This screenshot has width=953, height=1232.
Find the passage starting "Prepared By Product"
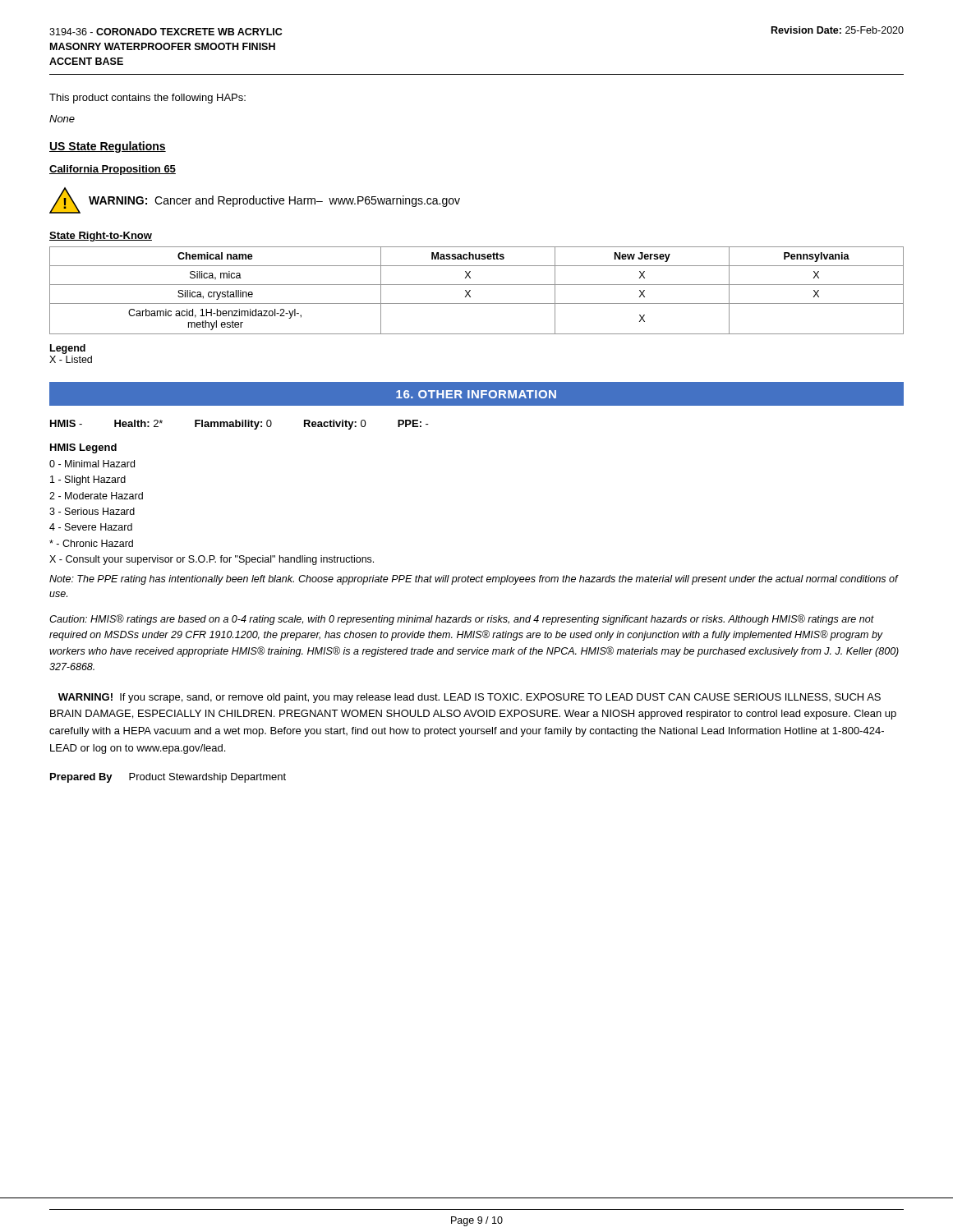pyautogui.click(x=168, y=776)
